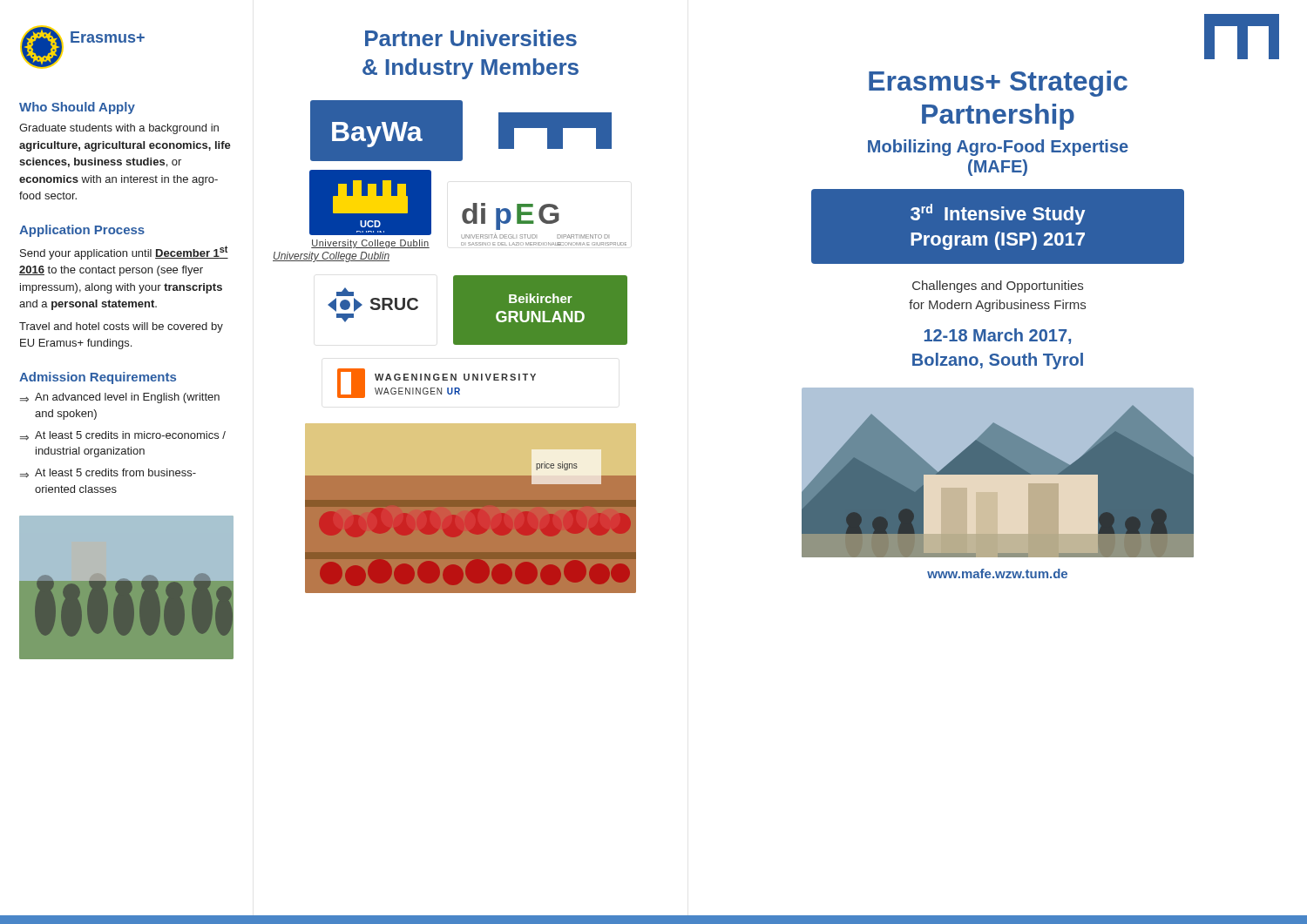1307x924 pixels.
Task: Locate the block of text that opens with "⇒ At least 5 credits in"
Action: pos(126,444)
